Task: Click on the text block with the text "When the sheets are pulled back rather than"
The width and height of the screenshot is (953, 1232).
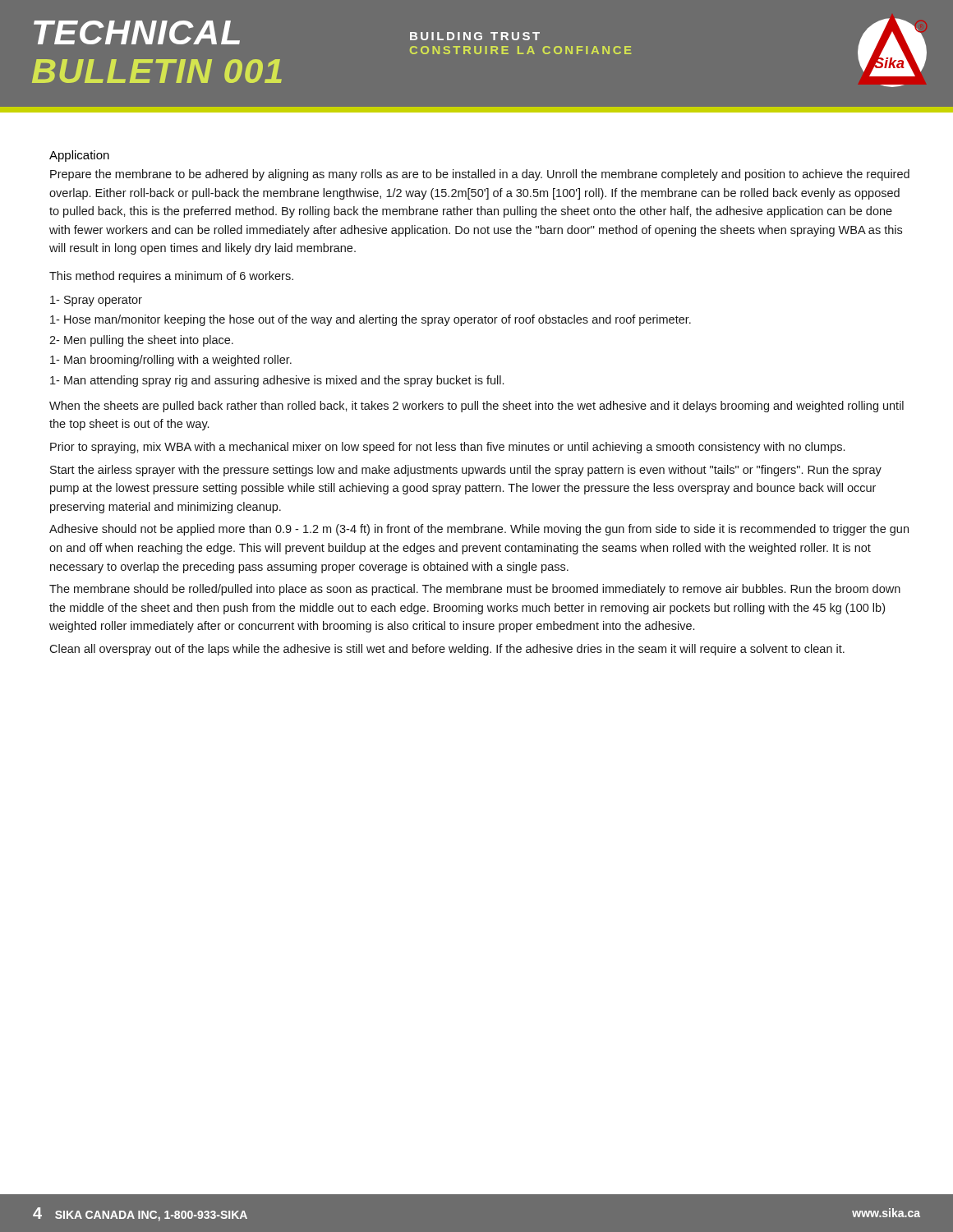Action: (477, 415)
